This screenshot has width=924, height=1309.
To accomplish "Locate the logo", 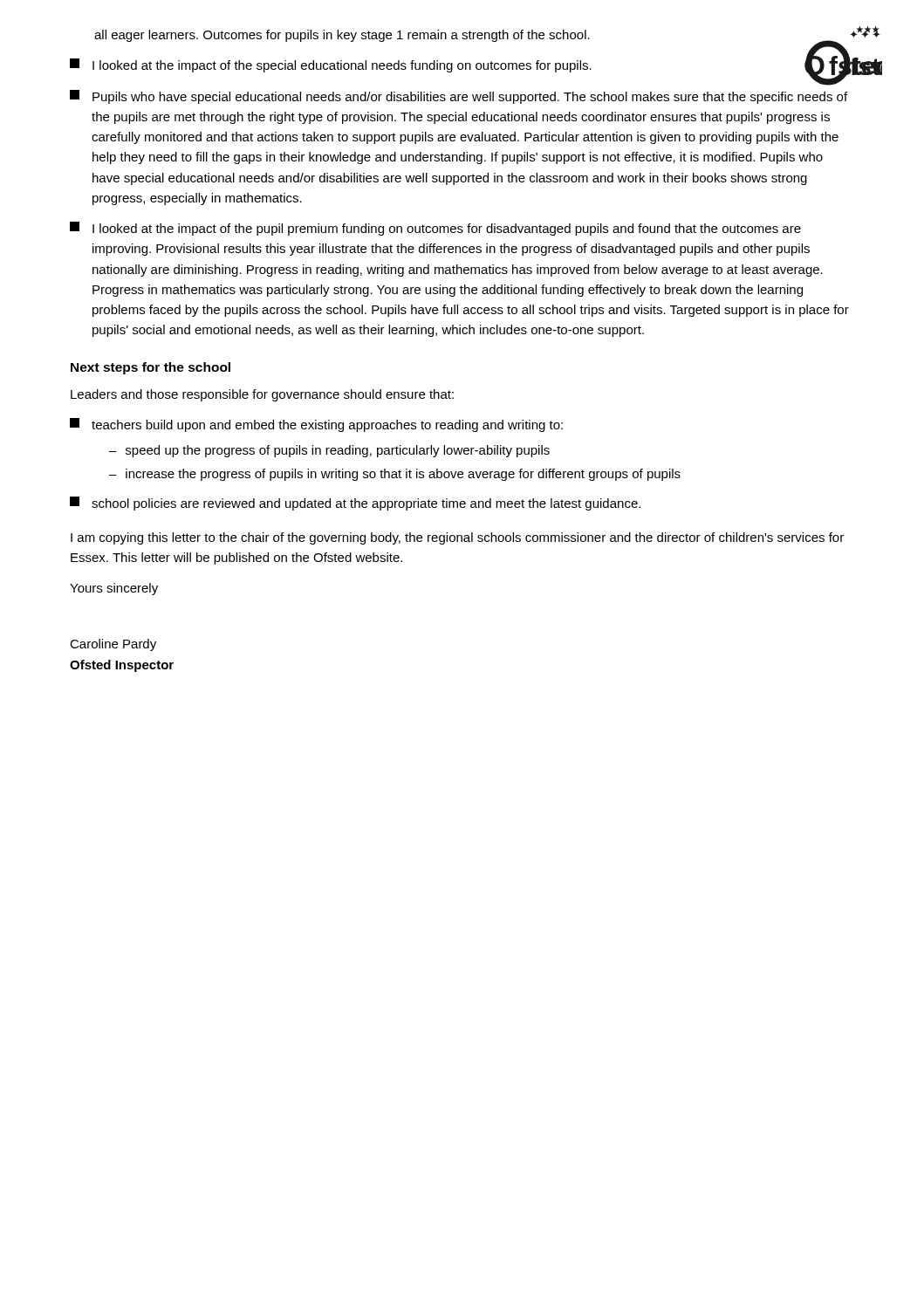I will pos(843,56).
